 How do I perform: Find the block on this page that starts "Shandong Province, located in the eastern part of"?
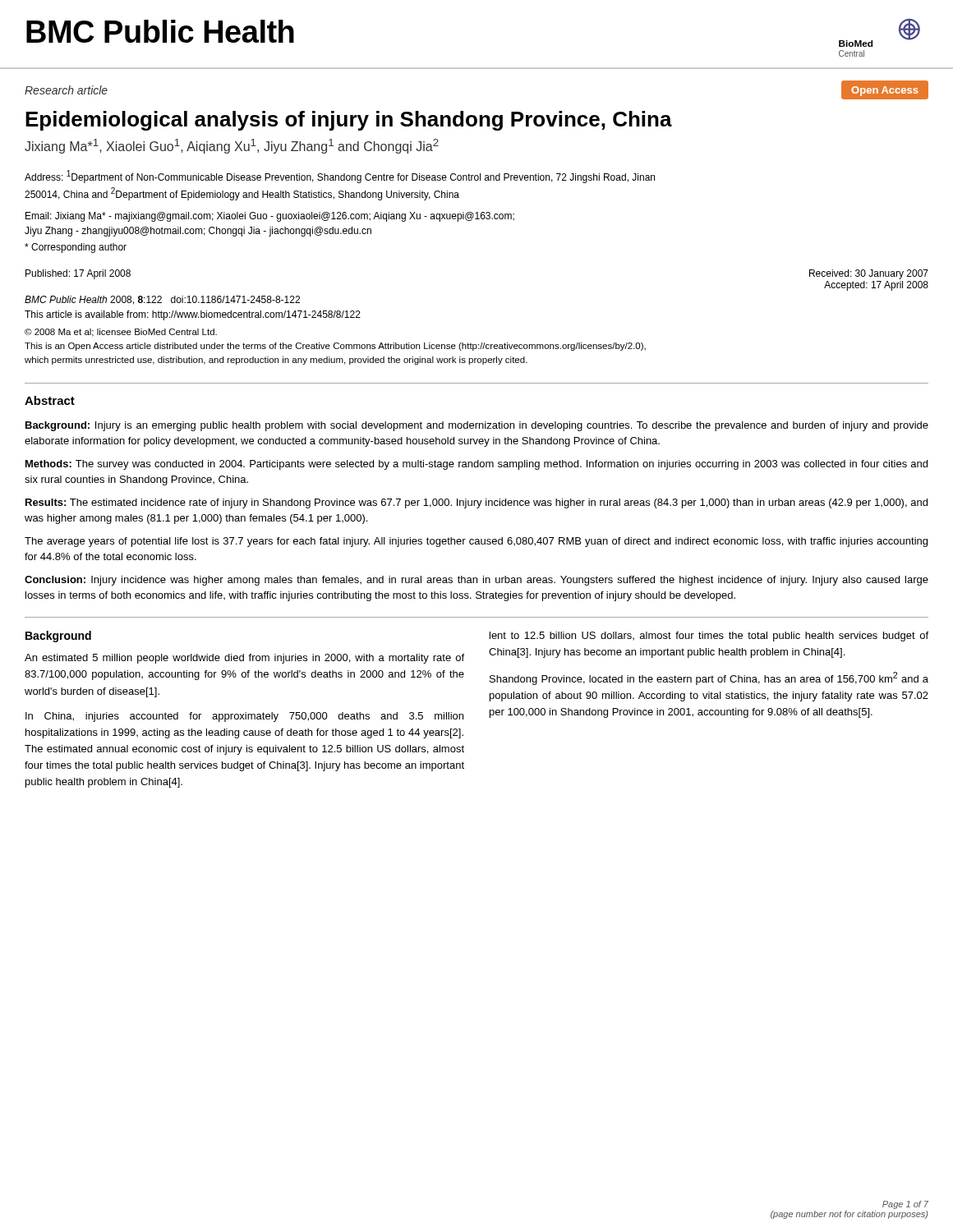click(x=709, y=694)
